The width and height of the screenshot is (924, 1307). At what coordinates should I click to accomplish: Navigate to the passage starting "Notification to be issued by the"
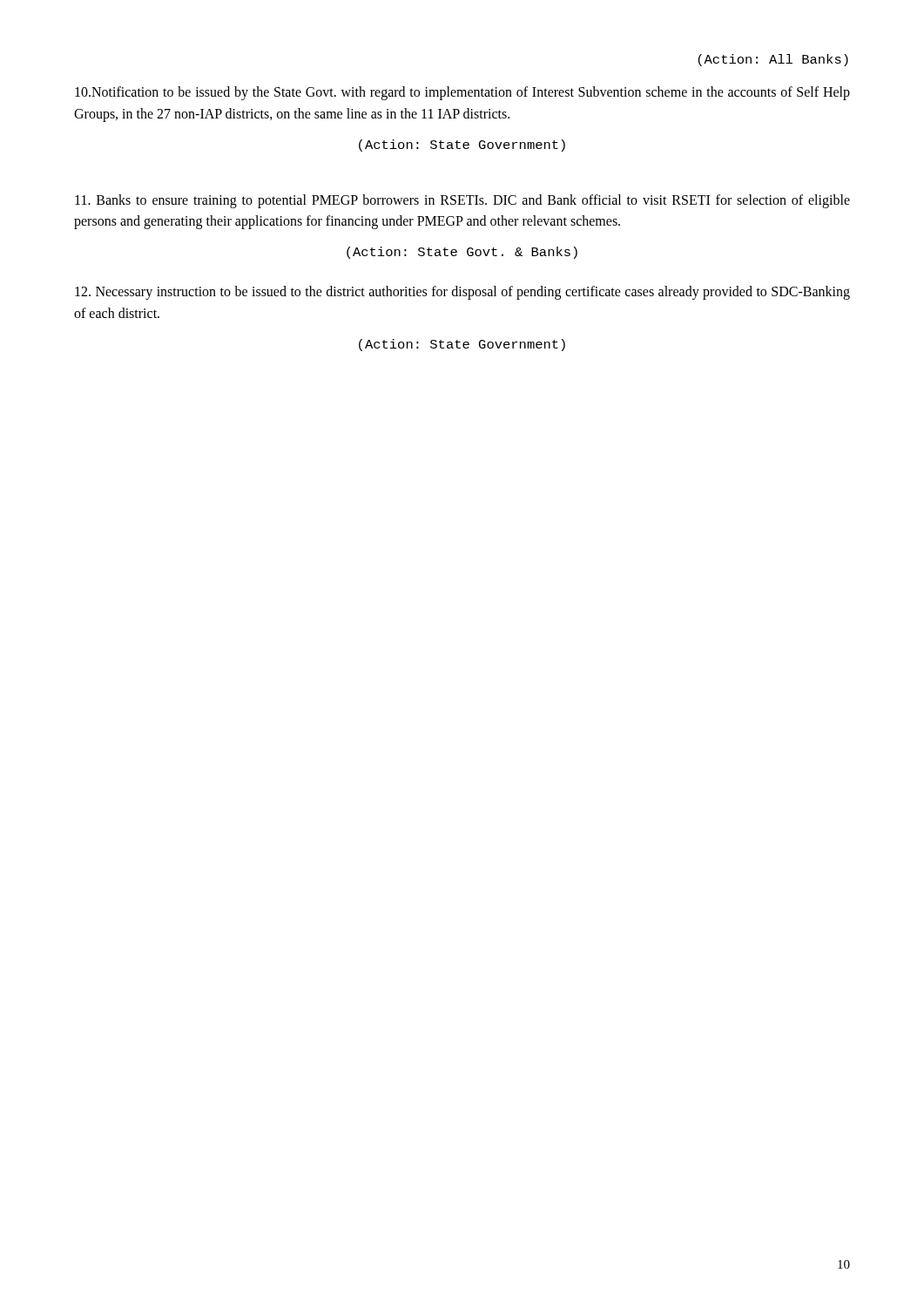click(x=462, y=103)
